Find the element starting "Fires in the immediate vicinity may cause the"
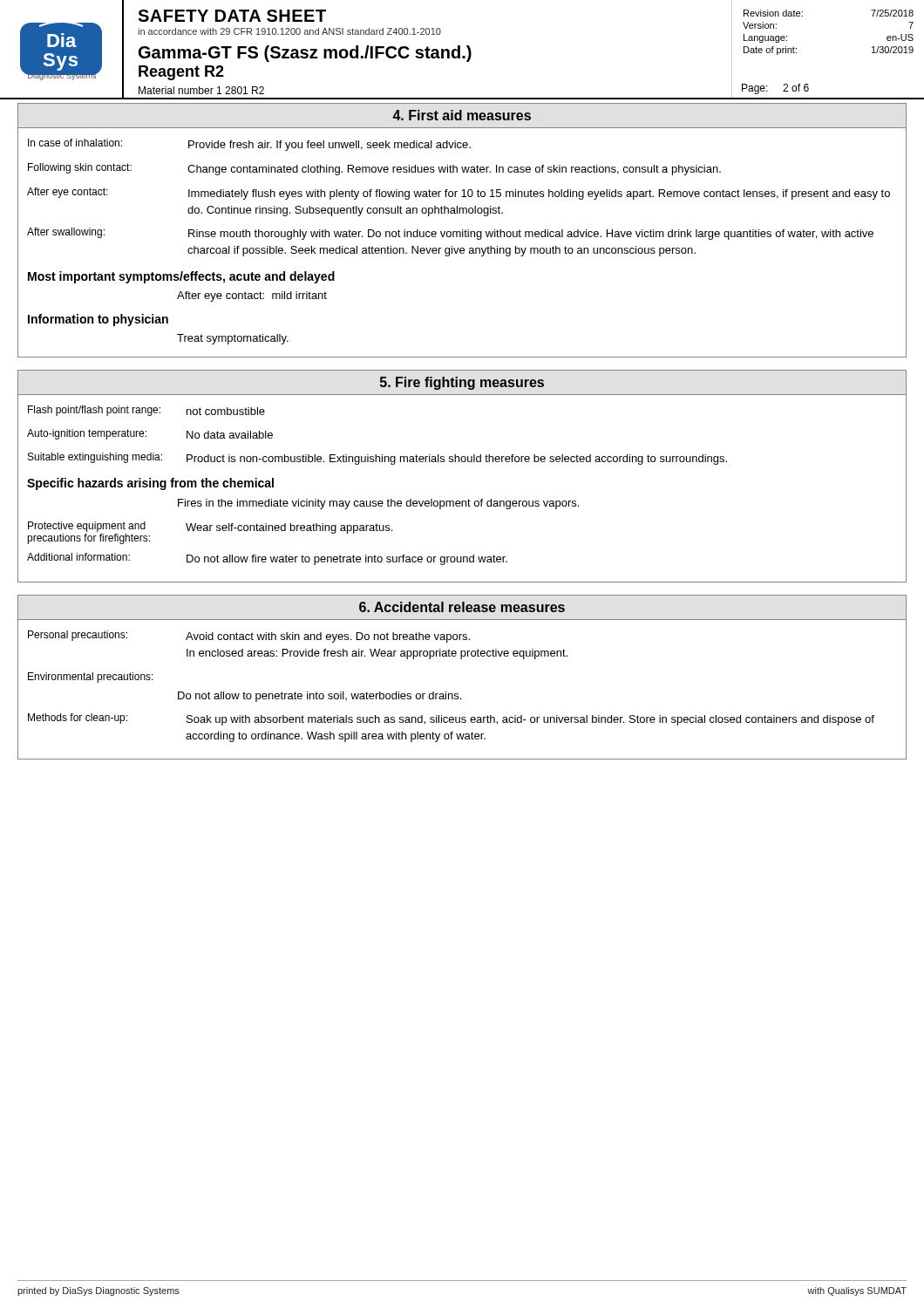This screenshot has height=1308, width=924. coord(379,502)
